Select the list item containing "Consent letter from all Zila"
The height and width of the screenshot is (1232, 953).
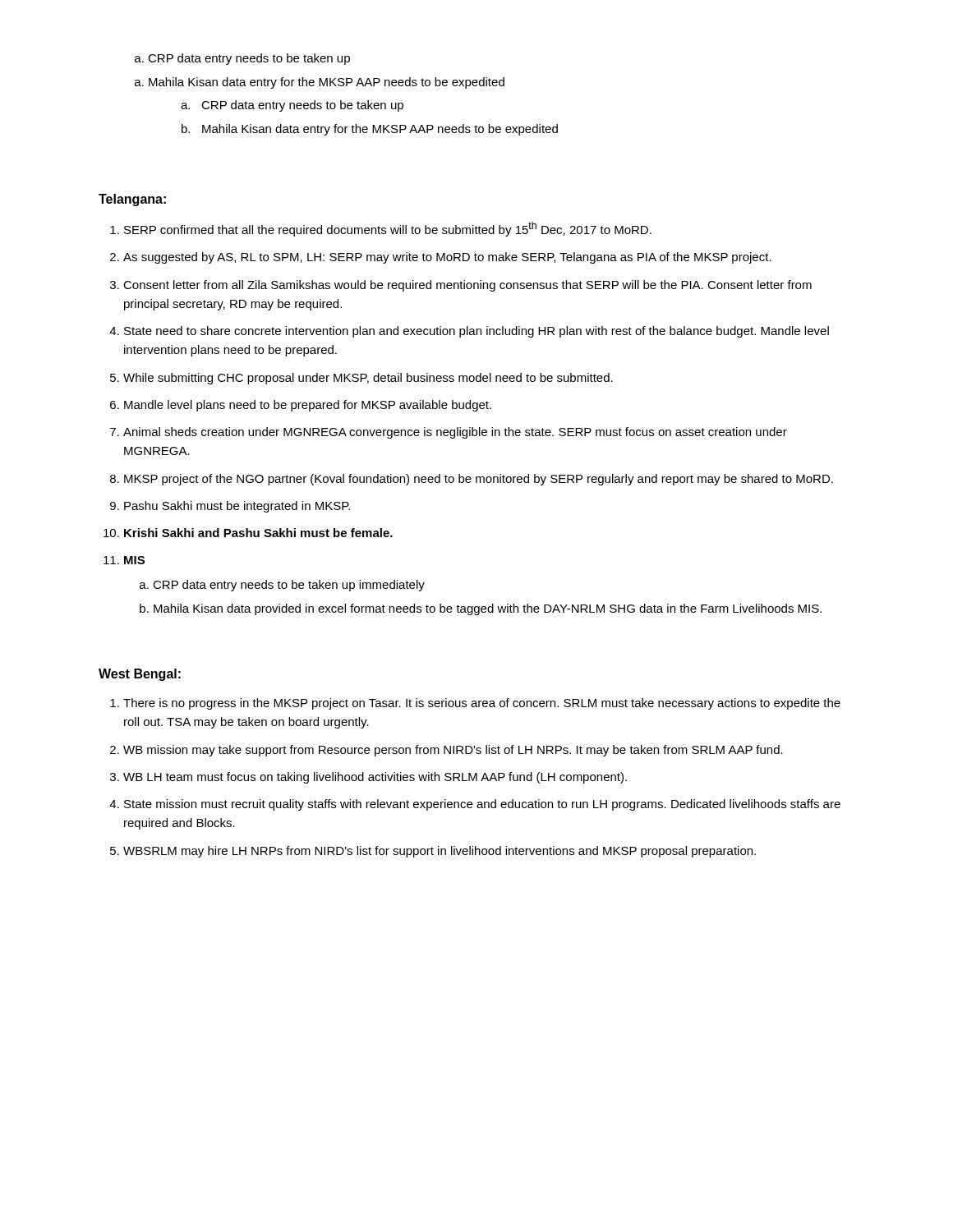tap(489, 294)
